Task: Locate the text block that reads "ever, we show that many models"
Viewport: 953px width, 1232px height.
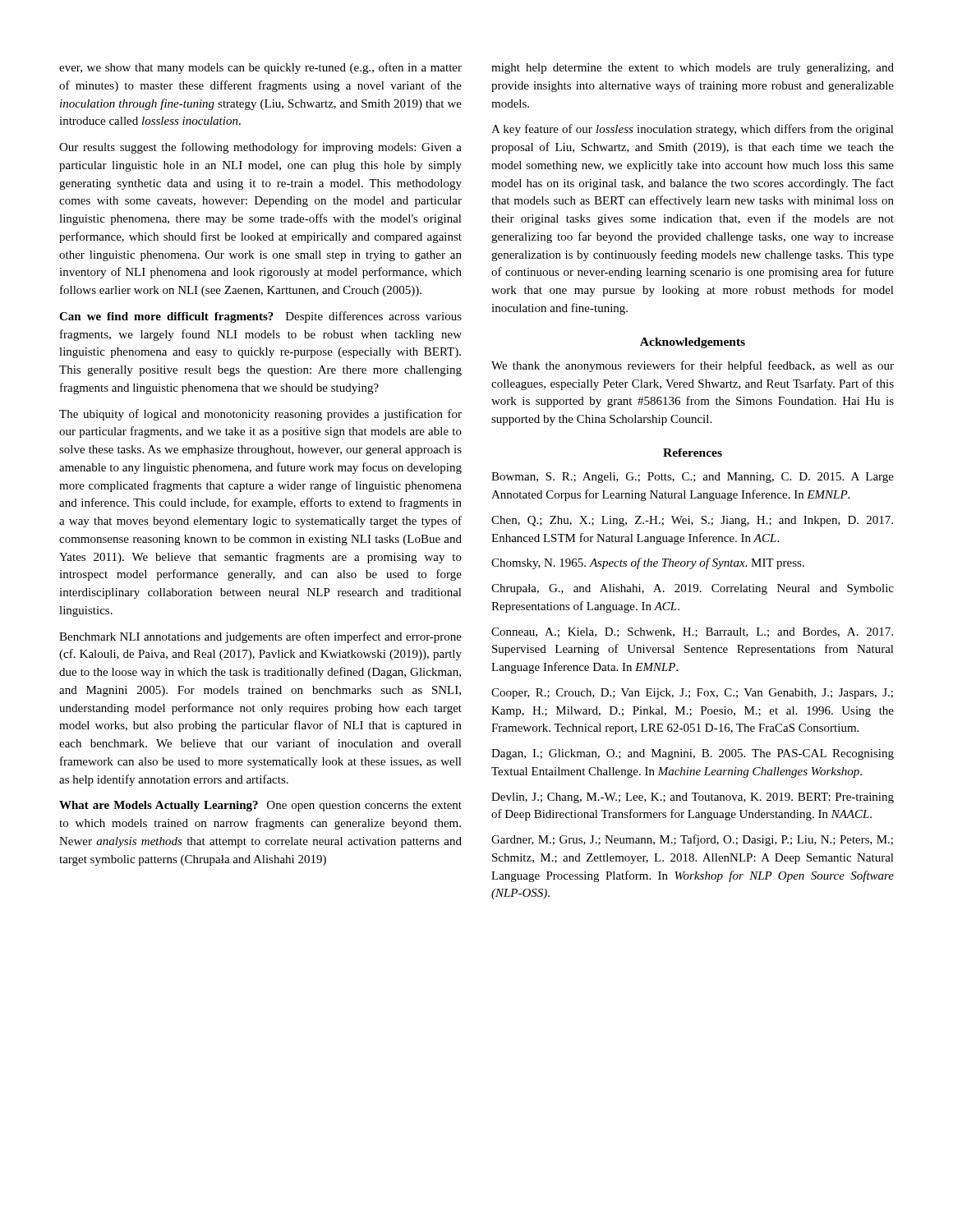Action: pyautogui.click(x=260, y=95)
